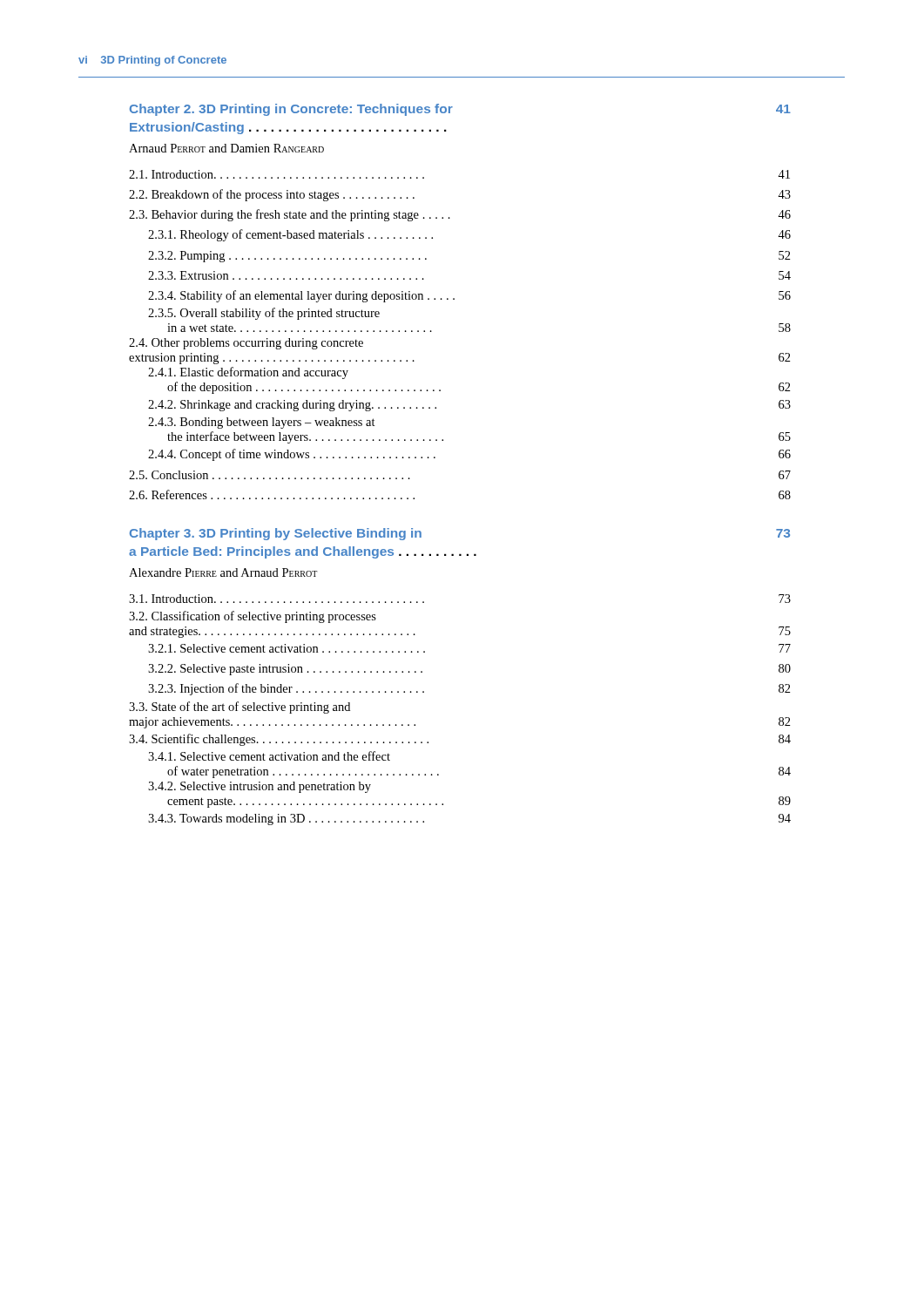Point to the element starting "3.4.3. Towards modeling in 3D"
Viewport: 924px width, 1307px height.
pyautogui.click(x=230, y=819)
